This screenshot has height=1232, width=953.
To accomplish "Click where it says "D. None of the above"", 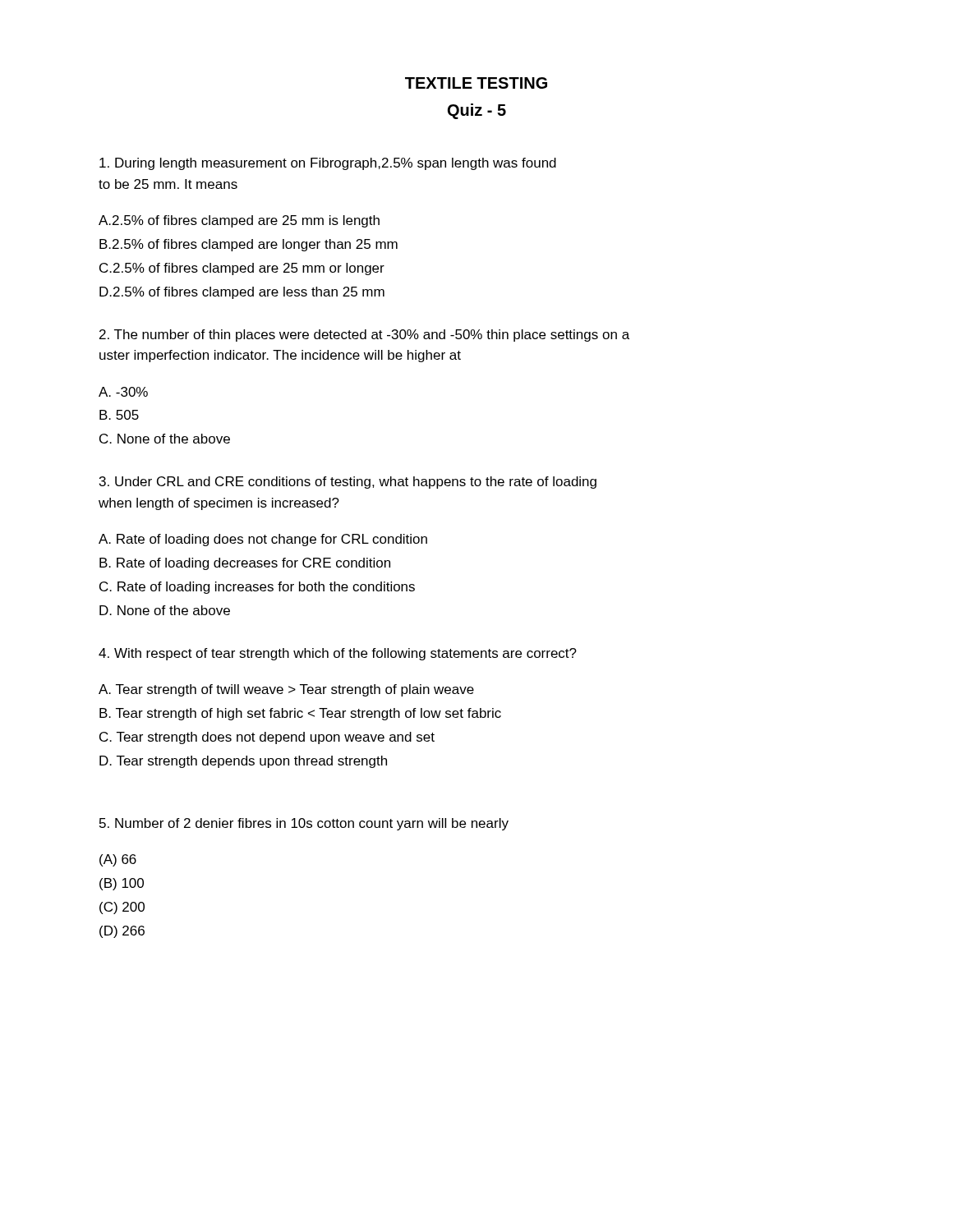I will coord(165,611).
